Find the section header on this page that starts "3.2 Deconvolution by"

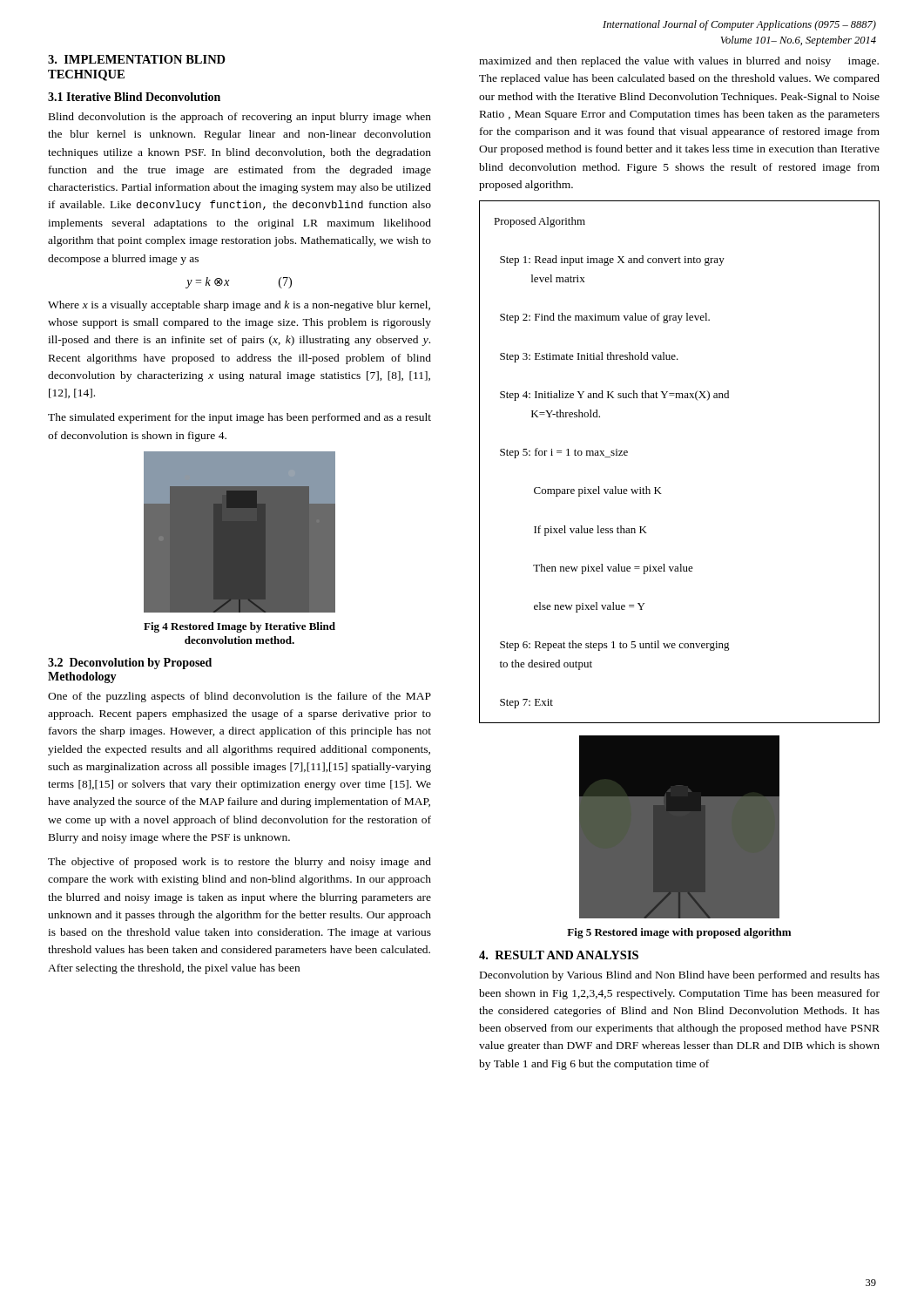130,664
